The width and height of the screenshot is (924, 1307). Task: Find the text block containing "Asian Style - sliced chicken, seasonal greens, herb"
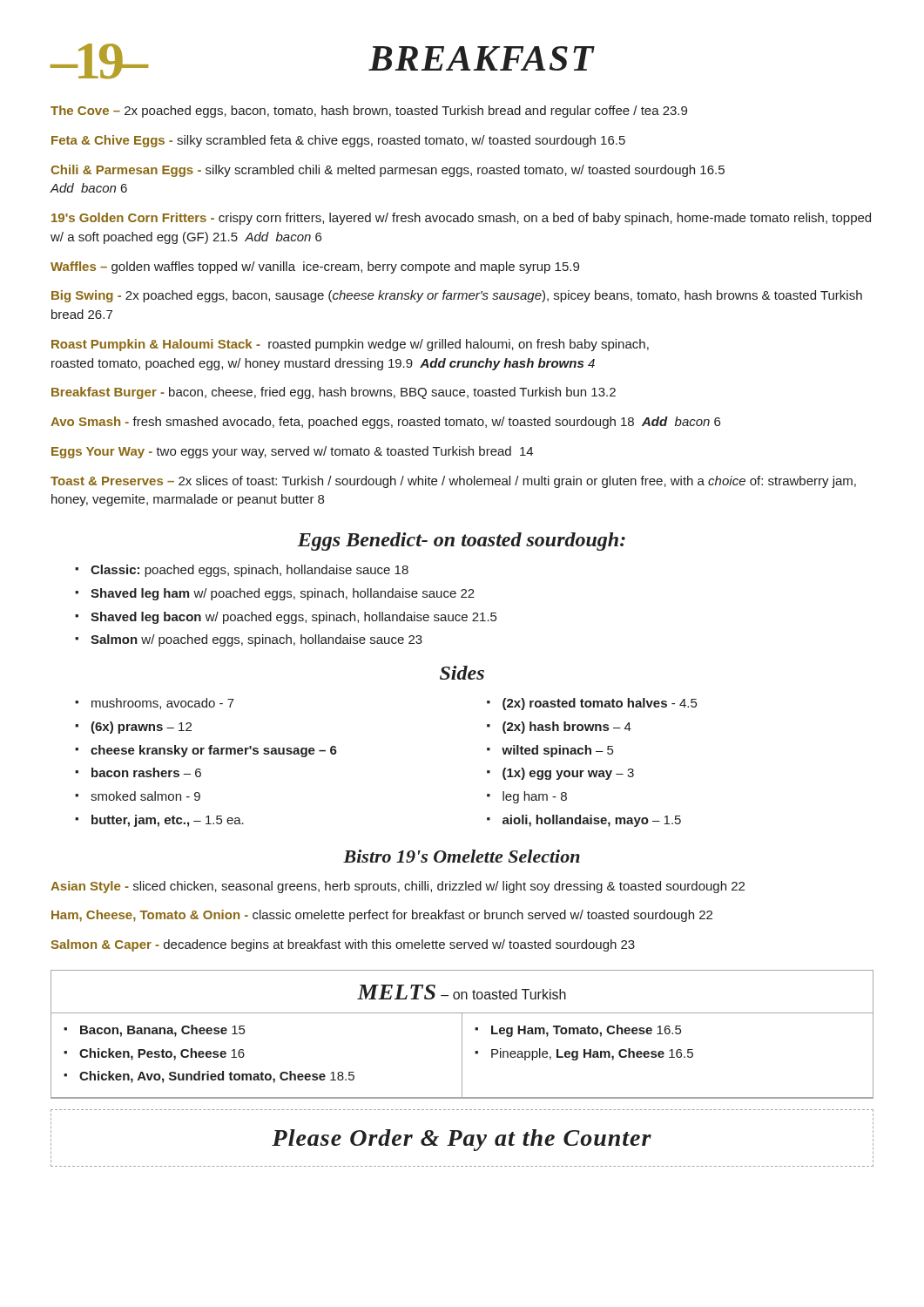[398, 885]
